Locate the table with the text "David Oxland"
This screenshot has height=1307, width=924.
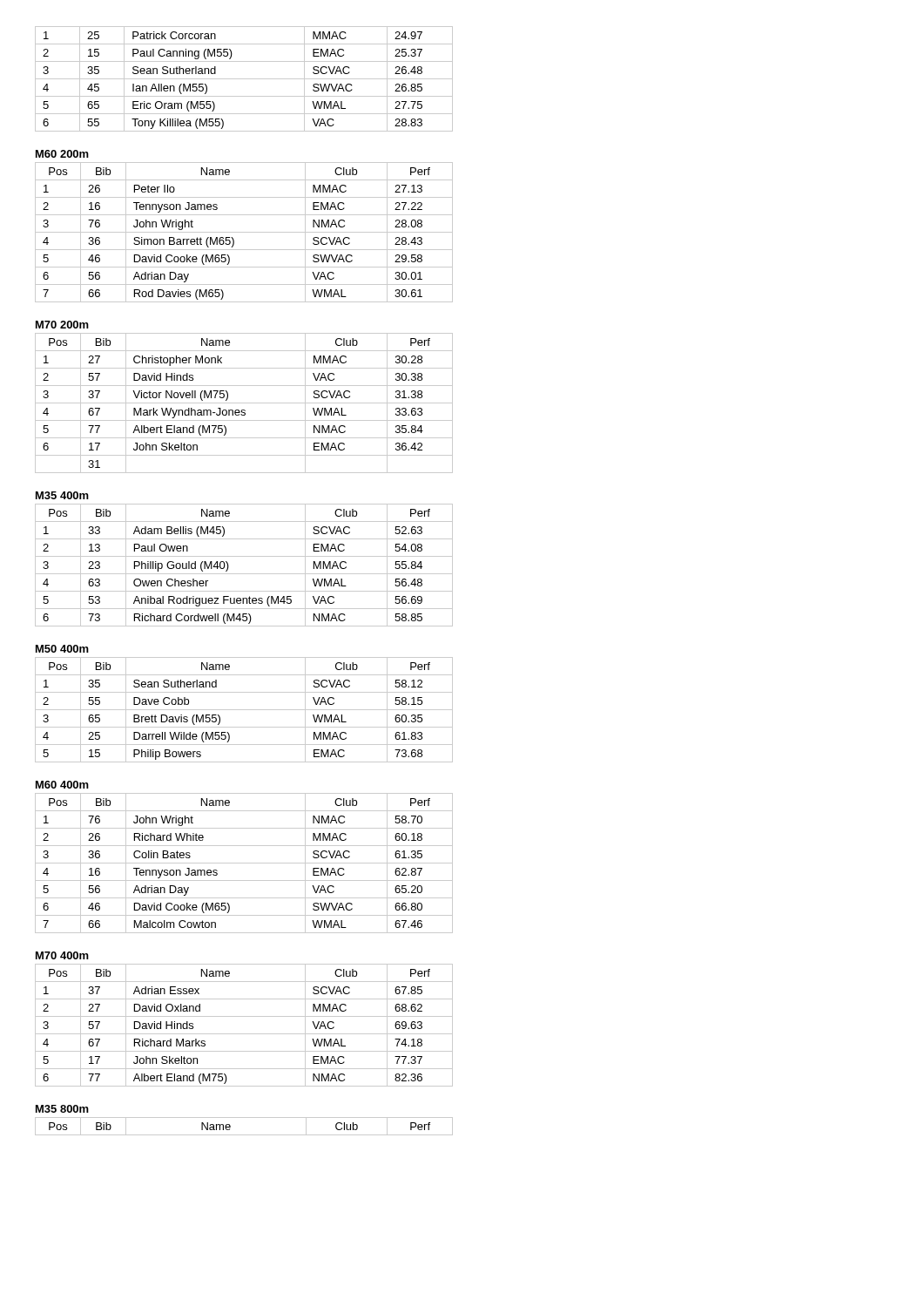click(x=462, y=1025)
